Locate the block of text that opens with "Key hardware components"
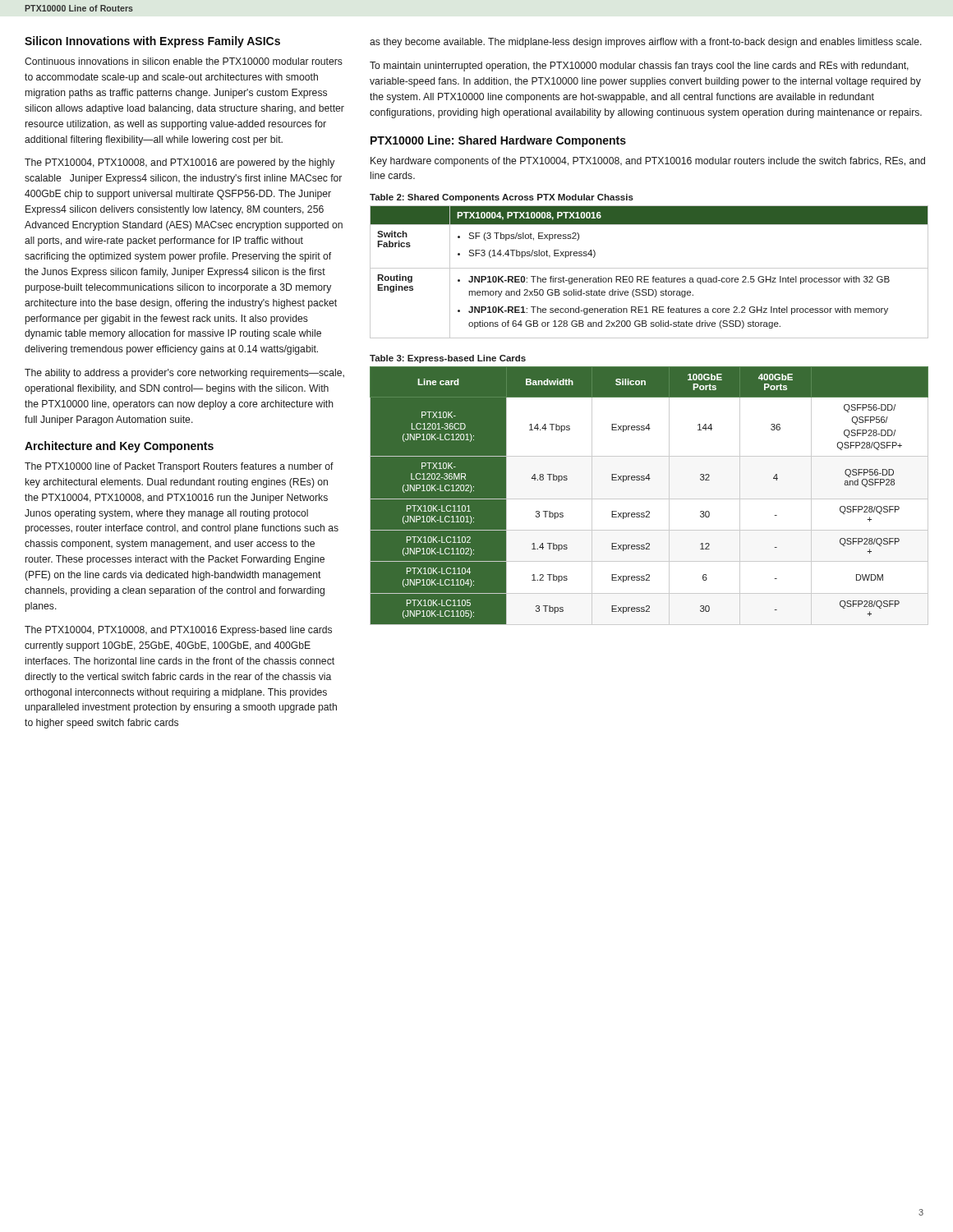953x1232 pixels. coord(649,169)
